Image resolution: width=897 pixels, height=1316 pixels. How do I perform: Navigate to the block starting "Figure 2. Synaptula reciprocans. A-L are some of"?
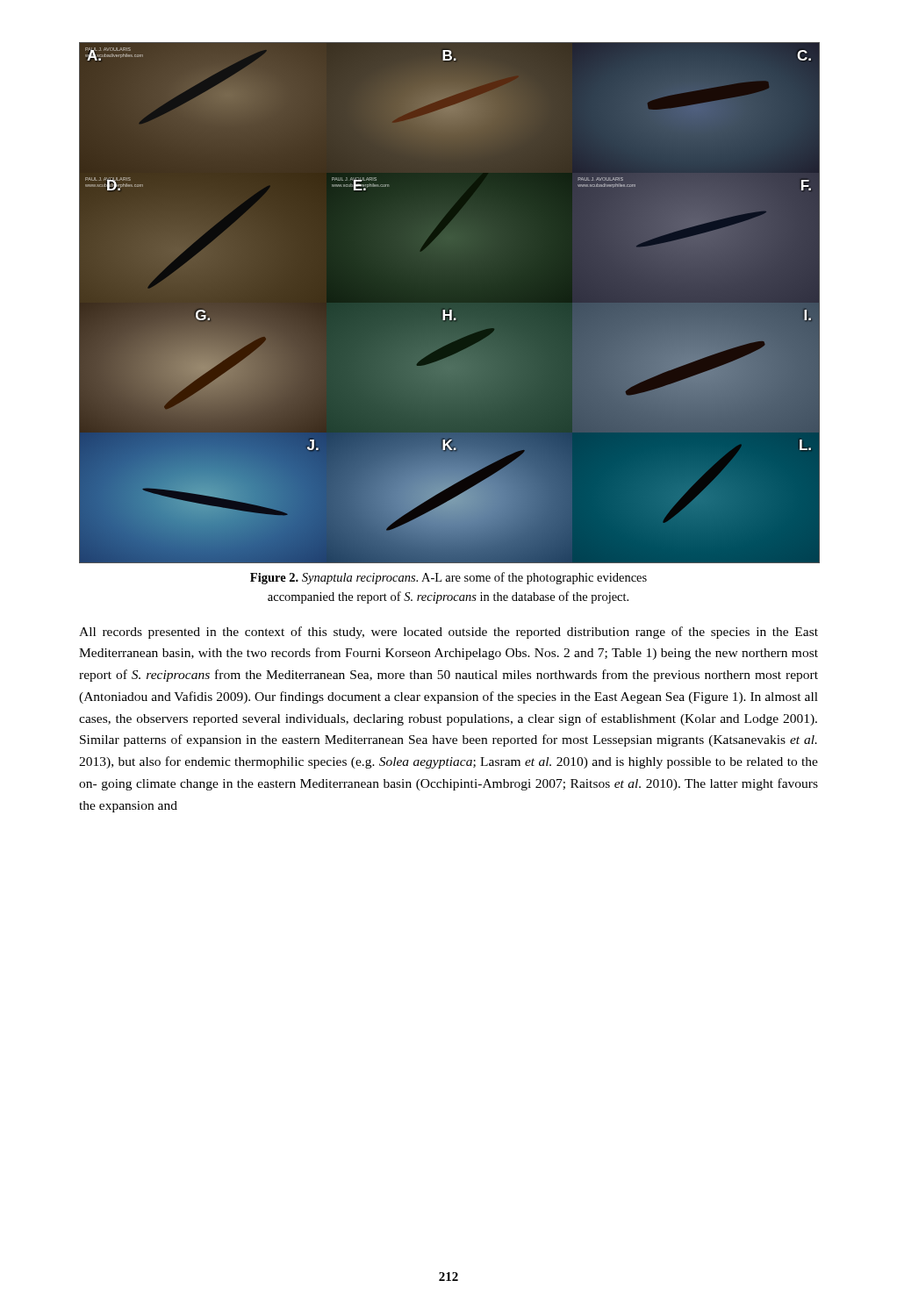(448, 587)
